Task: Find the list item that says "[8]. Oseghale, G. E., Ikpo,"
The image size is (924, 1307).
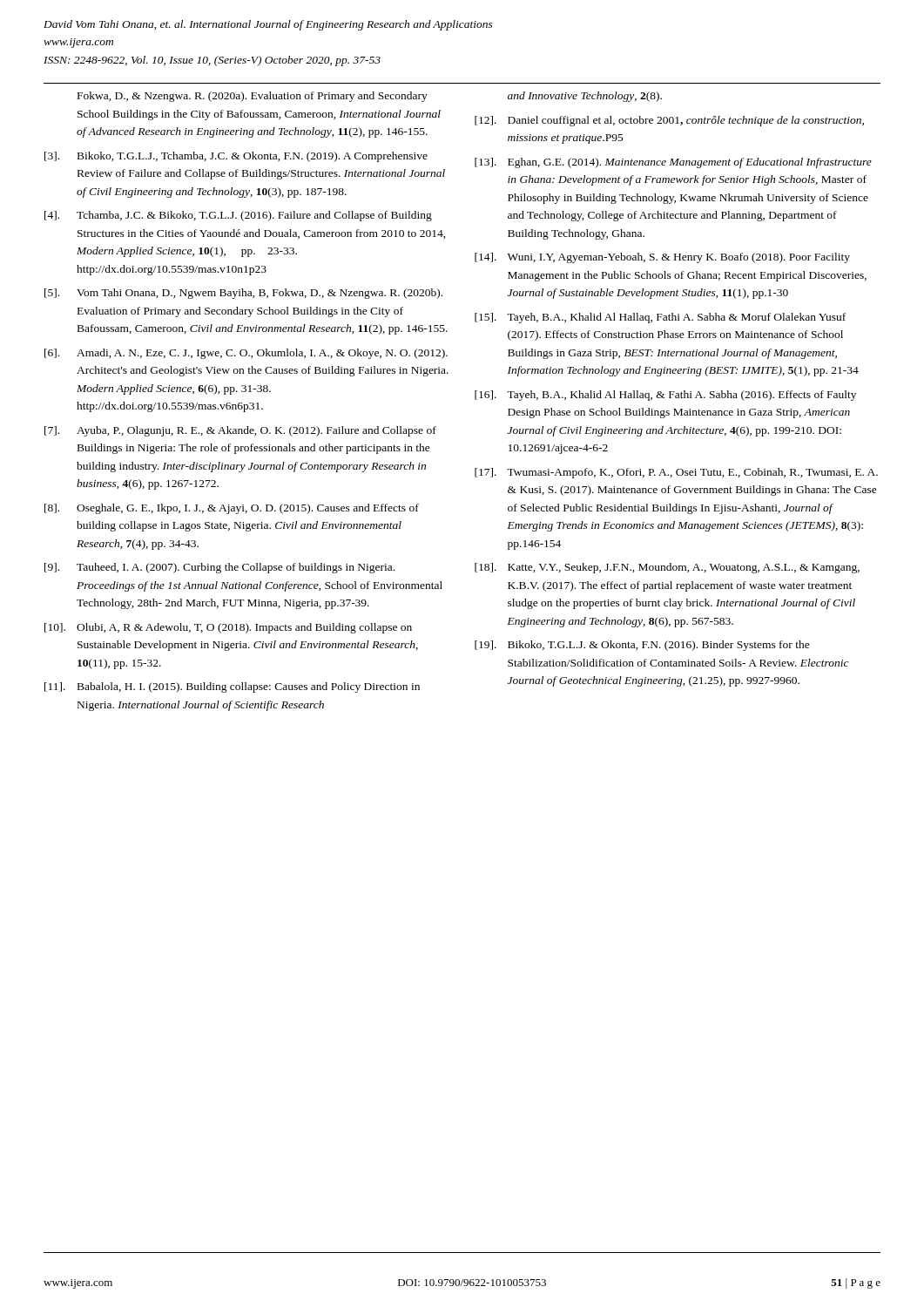Action: [247, 526]
